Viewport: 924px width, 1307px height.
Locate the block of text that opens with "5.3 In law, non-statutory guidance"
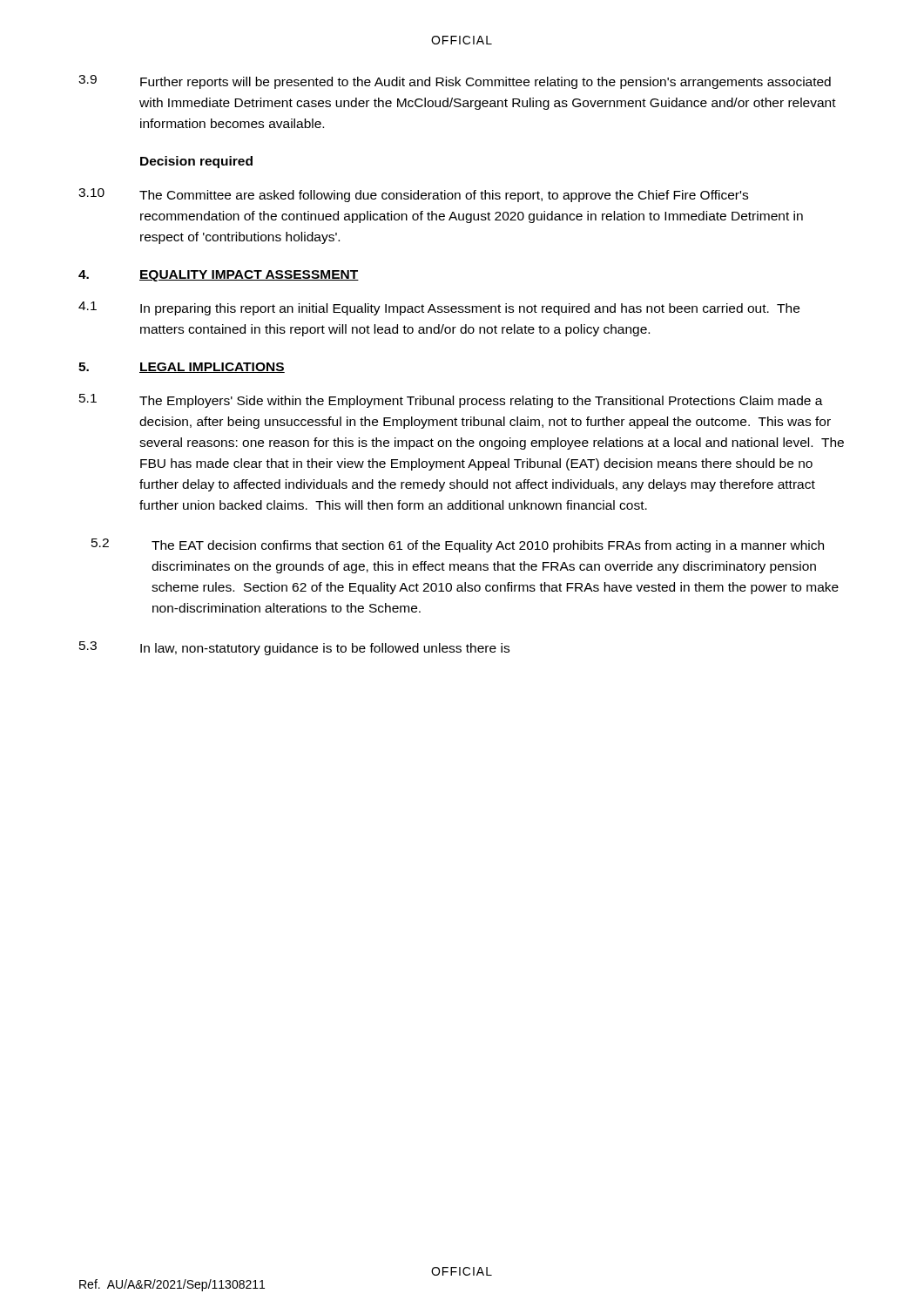point(462,649)
